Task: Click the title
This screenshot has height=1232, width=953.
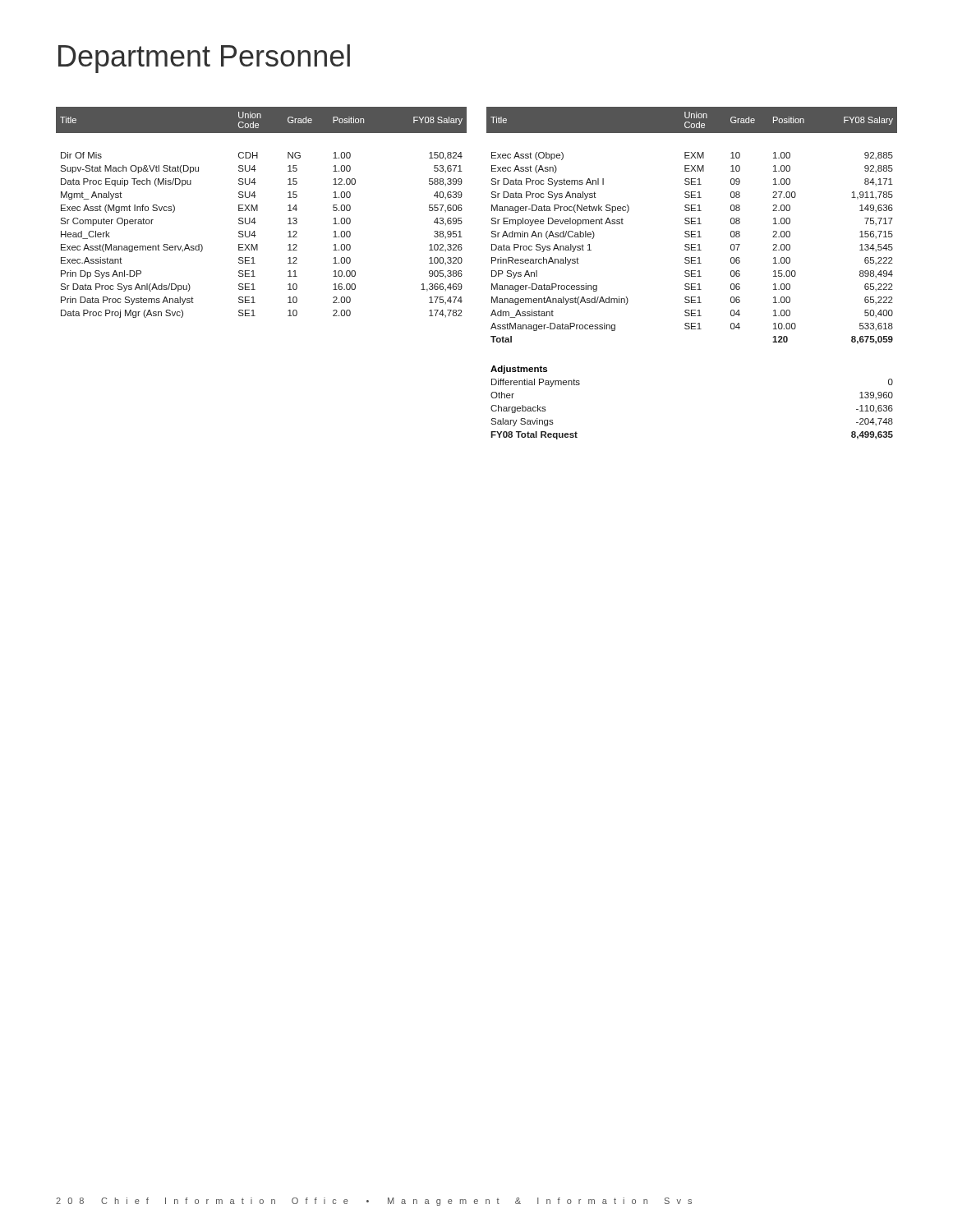Action: [204, 57]
